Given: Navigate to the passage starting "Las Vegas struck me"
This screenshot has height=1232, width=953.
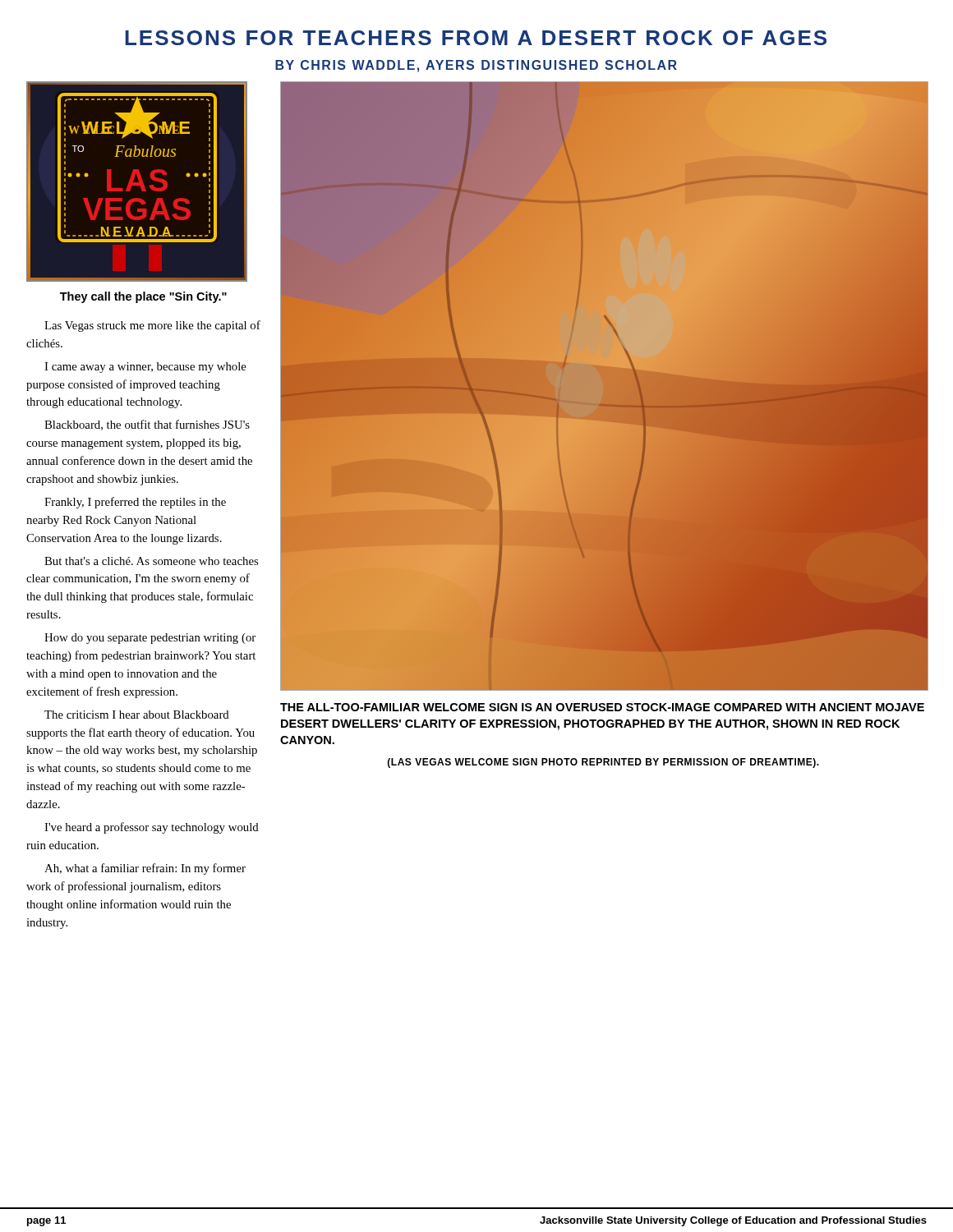Looking at the screenshot, I should point(143,624).
